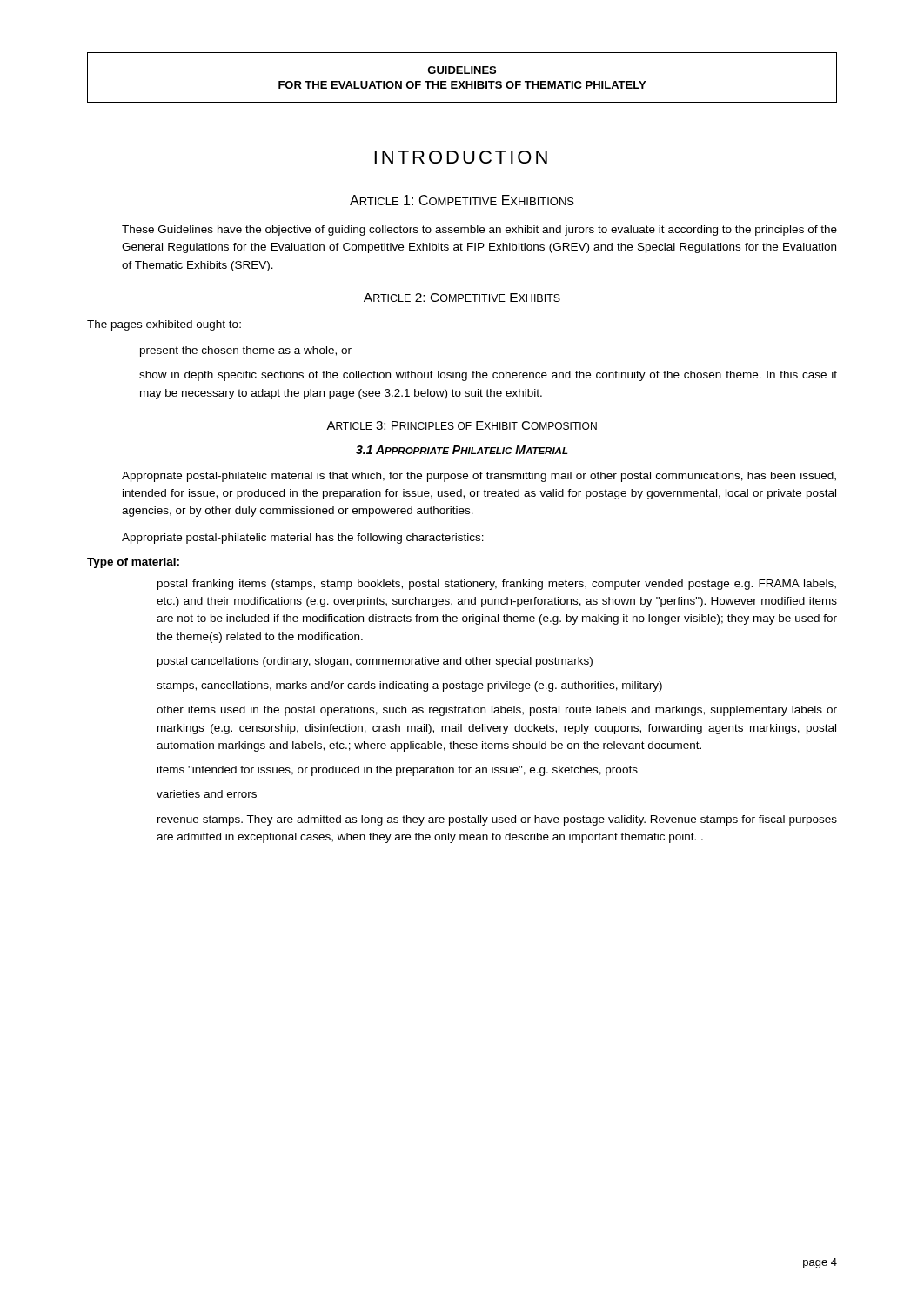Locate the section header containing "ARTICLE 3: PRINCIPLES OF EXHIBIT"

coord(462,425)
